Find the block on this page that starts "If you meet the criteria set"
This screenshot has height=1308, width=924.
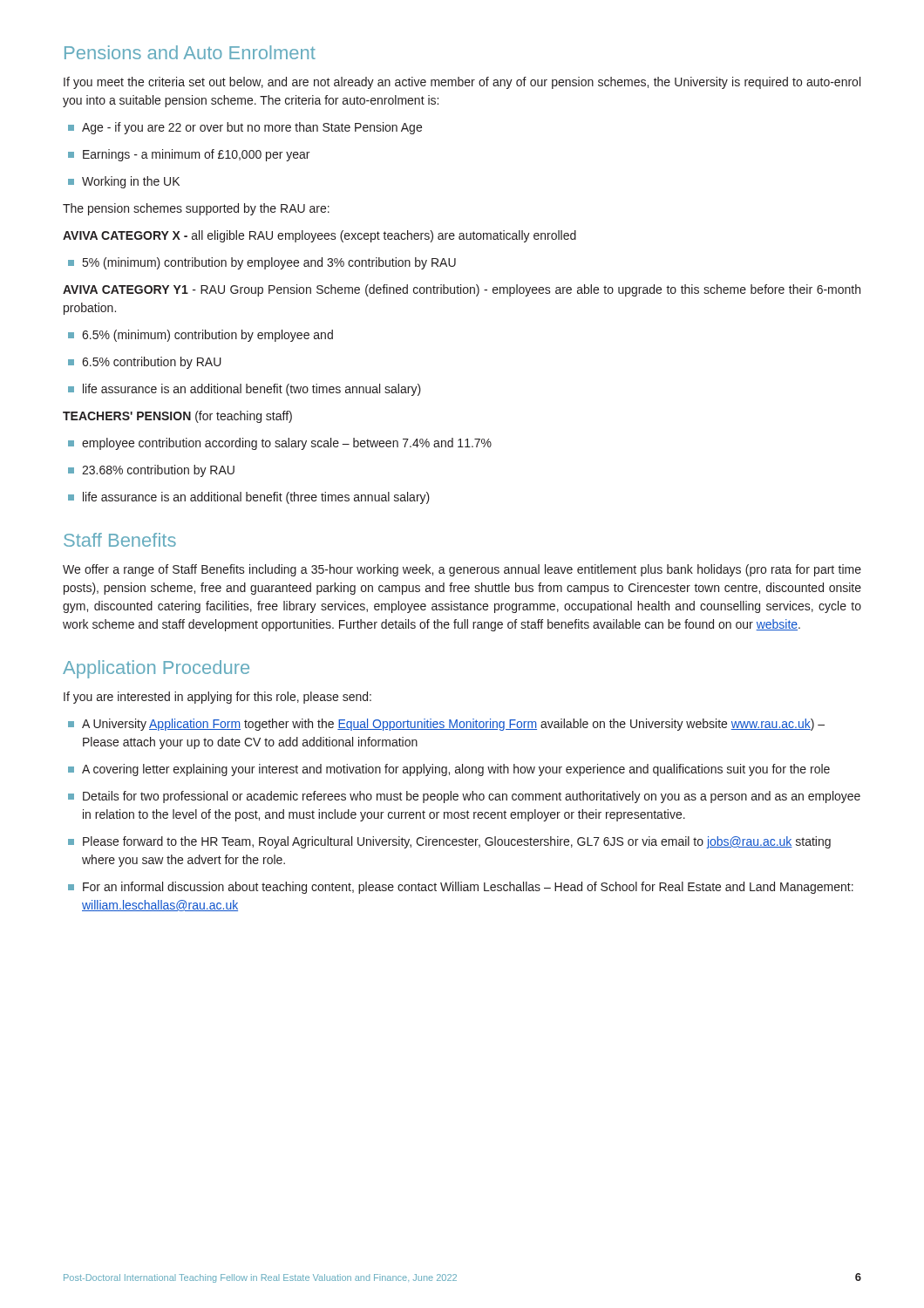tap(462, 92)
